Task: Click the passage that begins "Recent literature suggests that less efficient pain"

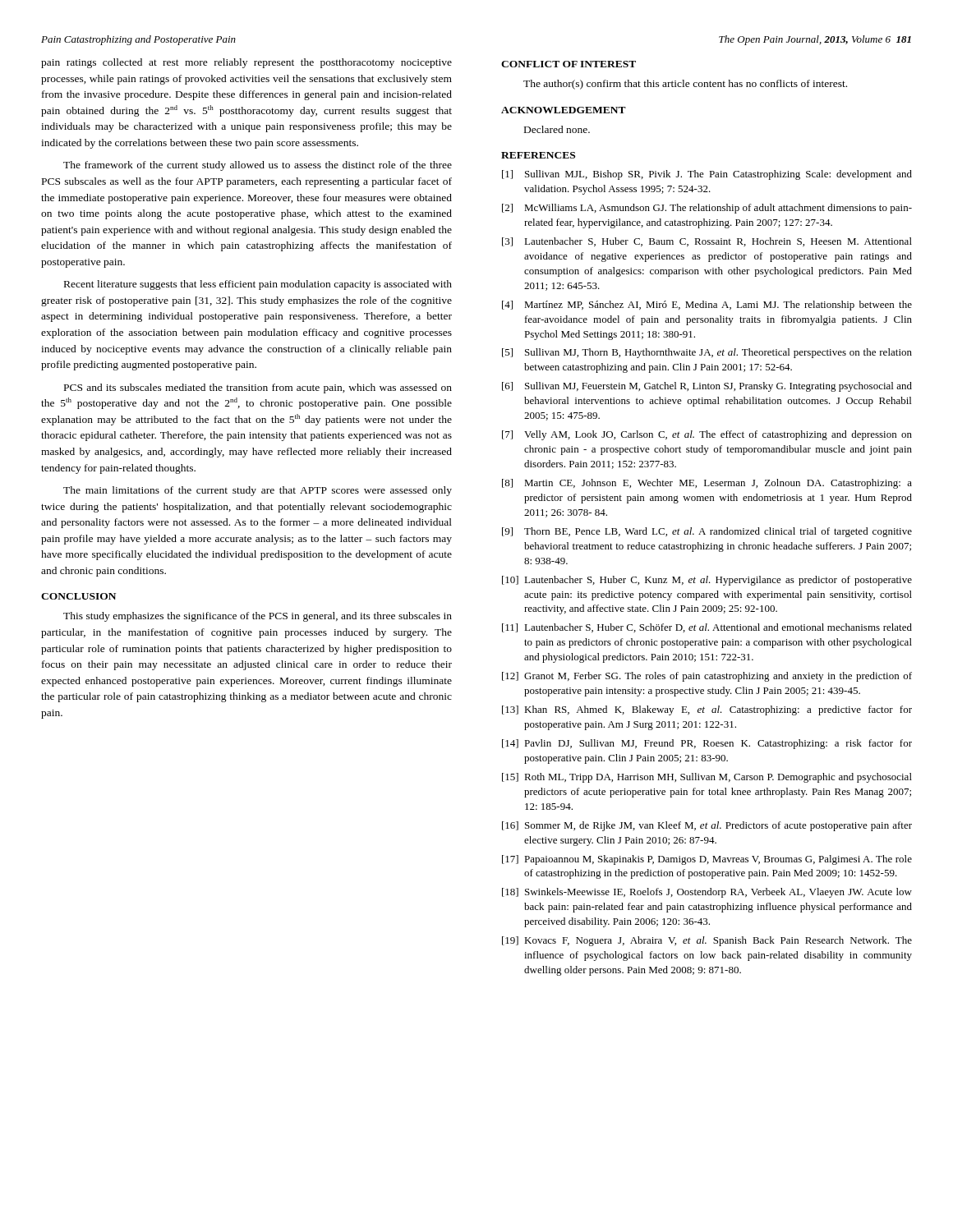Action: coord(246,324)
